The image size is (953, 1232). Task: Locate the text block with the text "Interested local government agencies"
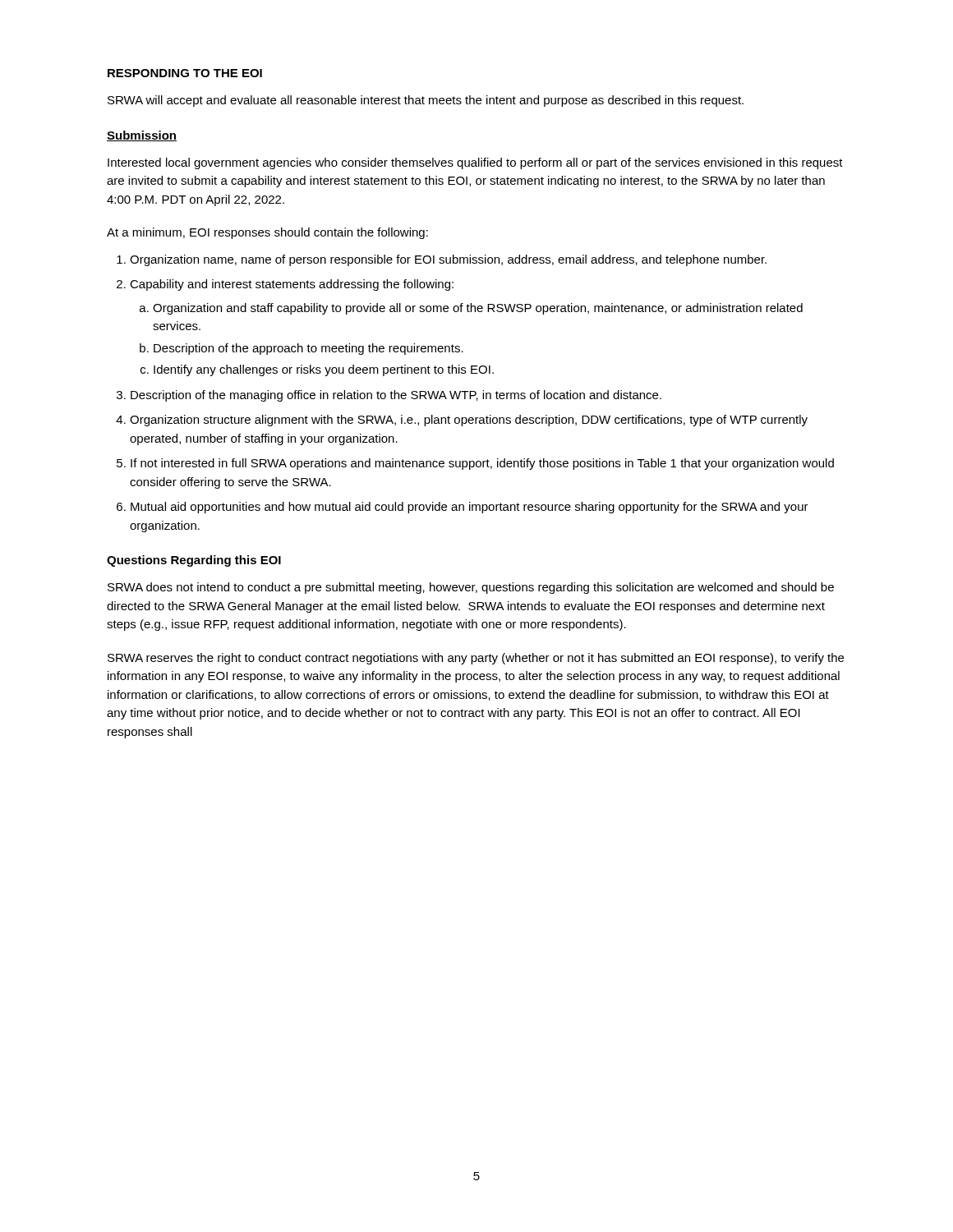click(x=475, y=180)
